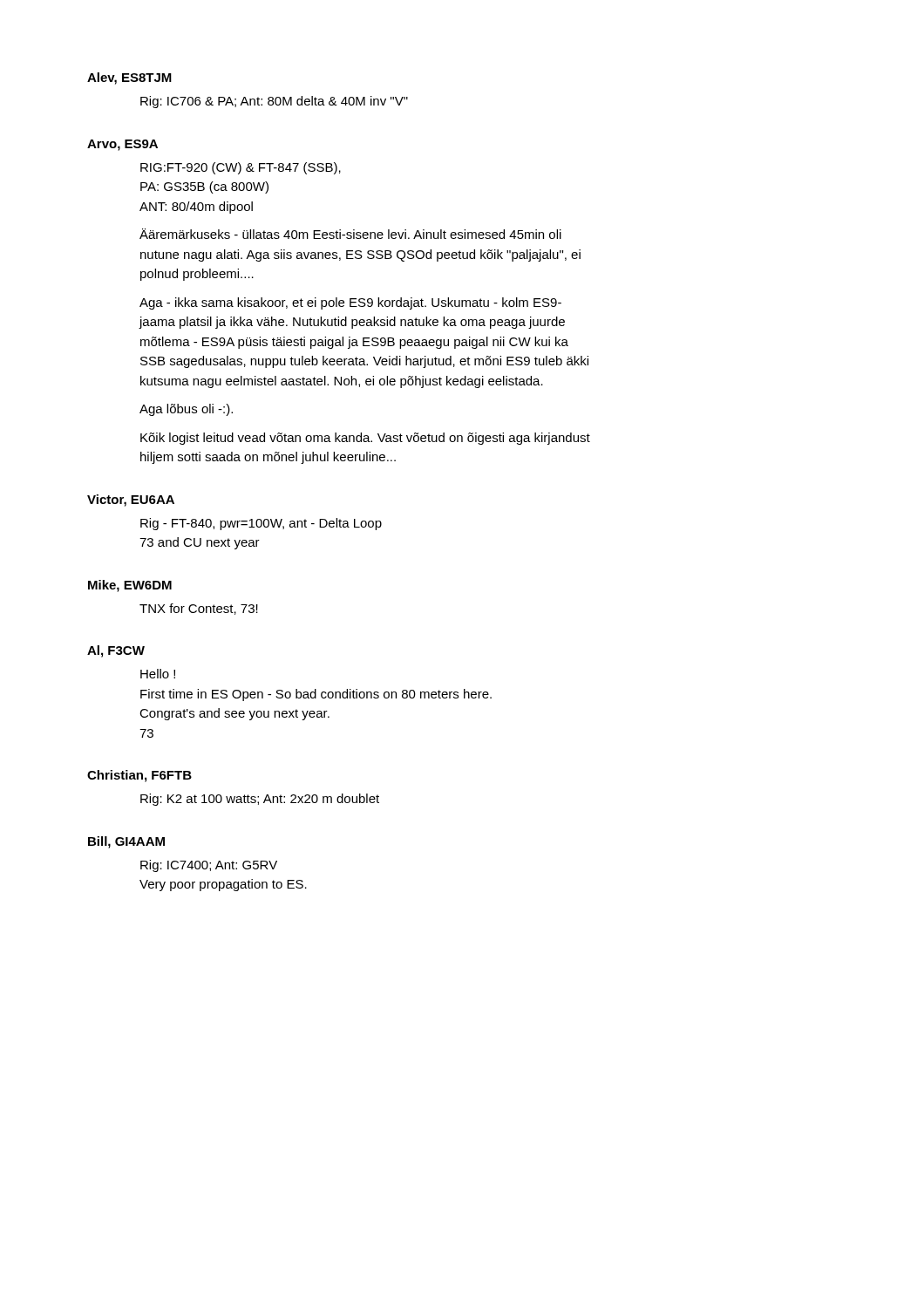Find the text block with the text "Rig: IC7400; Ant: G5RV"
The width and height of the screenshot is (924, 1308).
(223, 874)
